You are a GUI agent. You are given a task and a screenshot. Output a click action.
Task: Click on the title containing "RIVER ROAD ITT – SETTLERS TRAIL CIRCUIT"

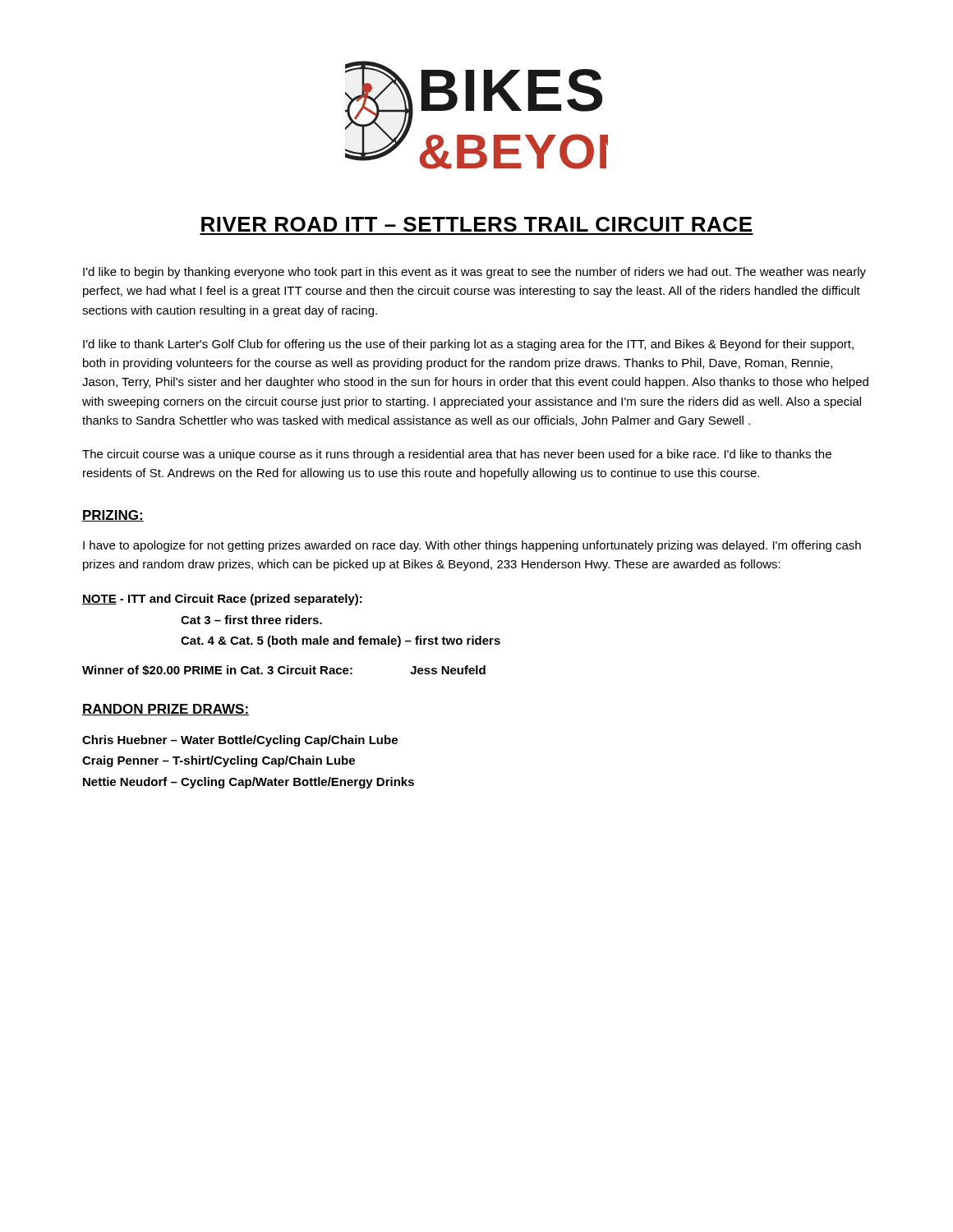tap(476, 224)
